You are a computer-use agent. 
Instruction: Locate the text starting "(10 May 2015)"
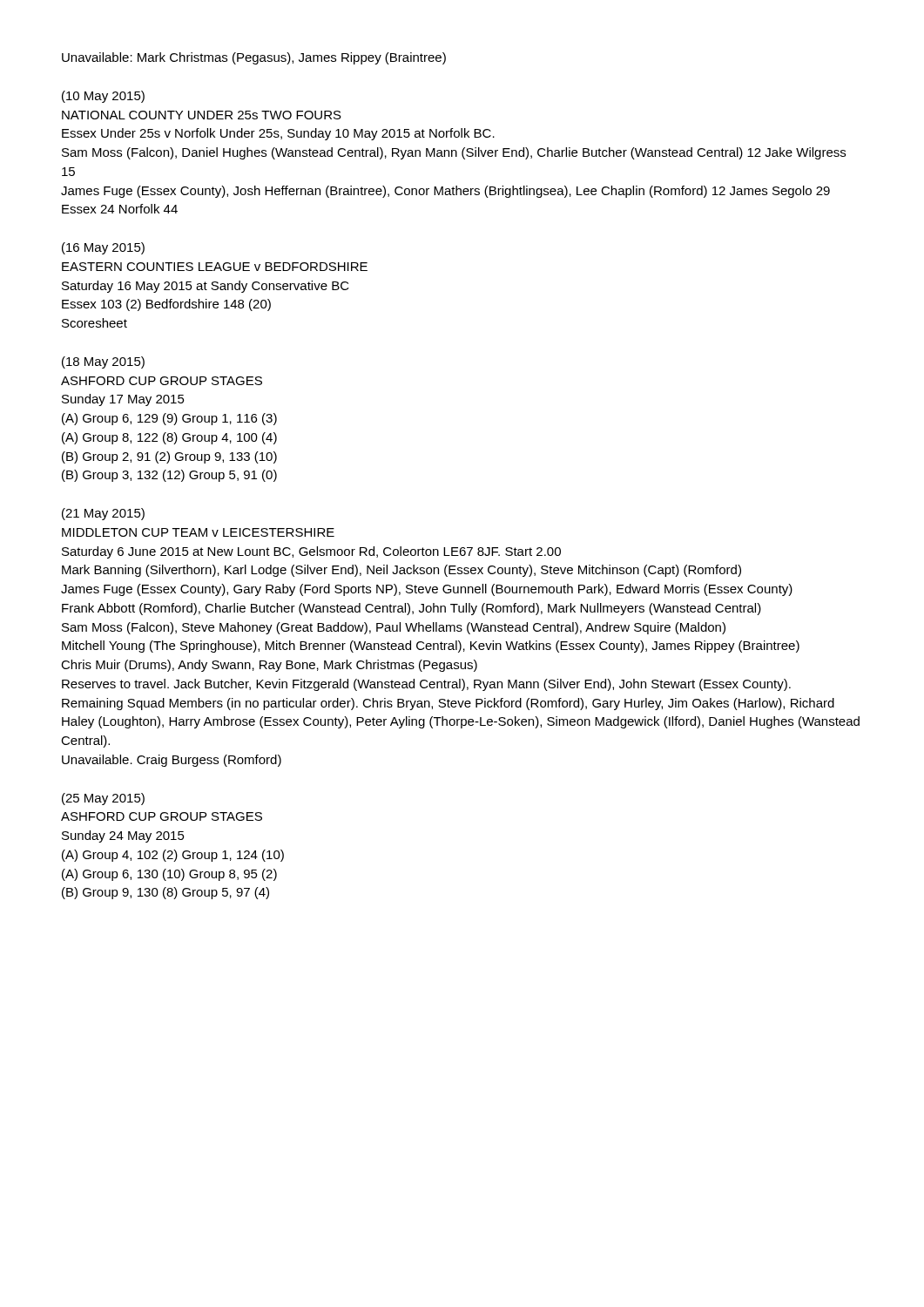[462, 152]
